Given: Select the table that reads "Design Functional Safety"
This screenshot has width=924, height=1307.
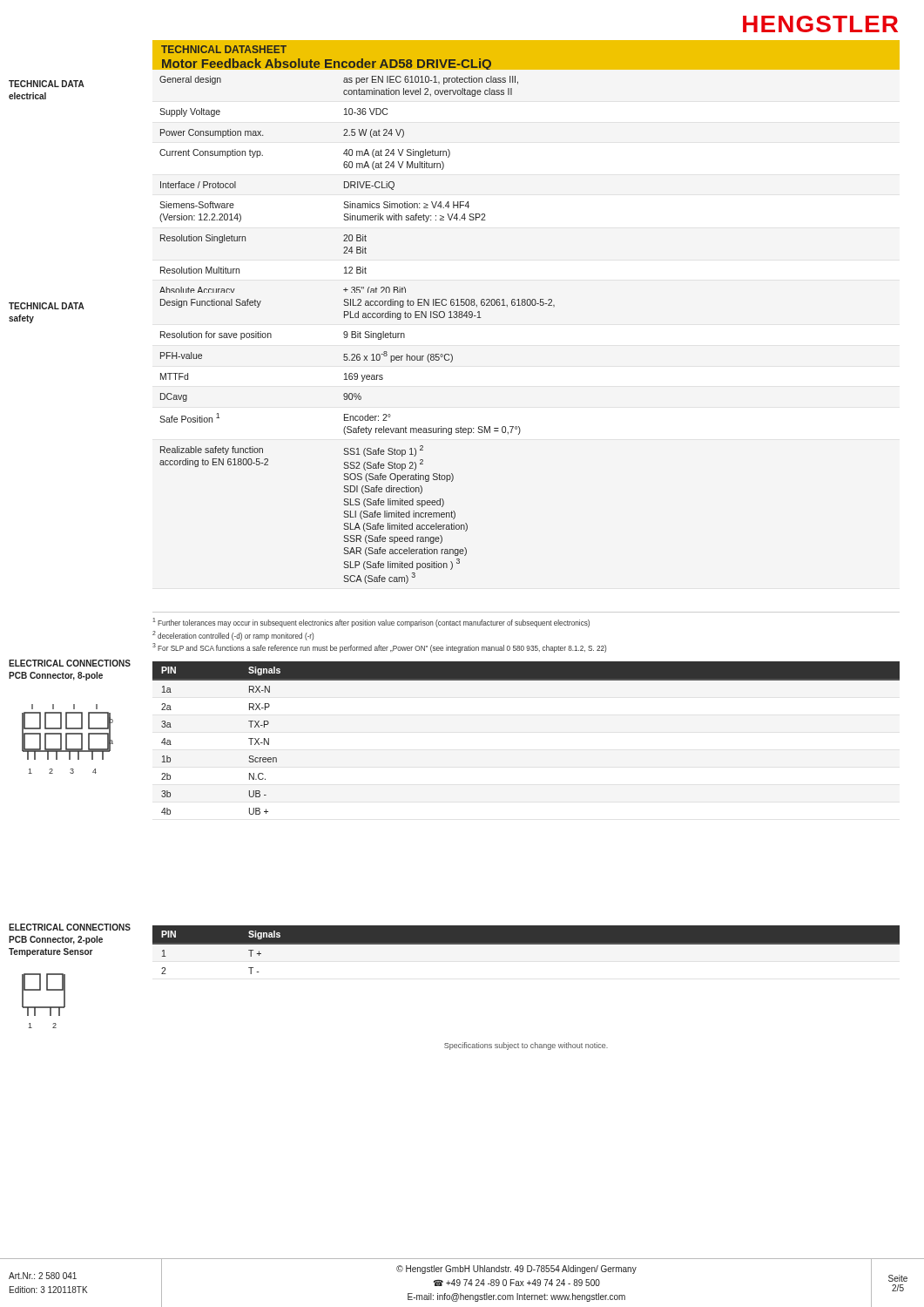Looking at the screenshot, I should click(x=526, y=441).
